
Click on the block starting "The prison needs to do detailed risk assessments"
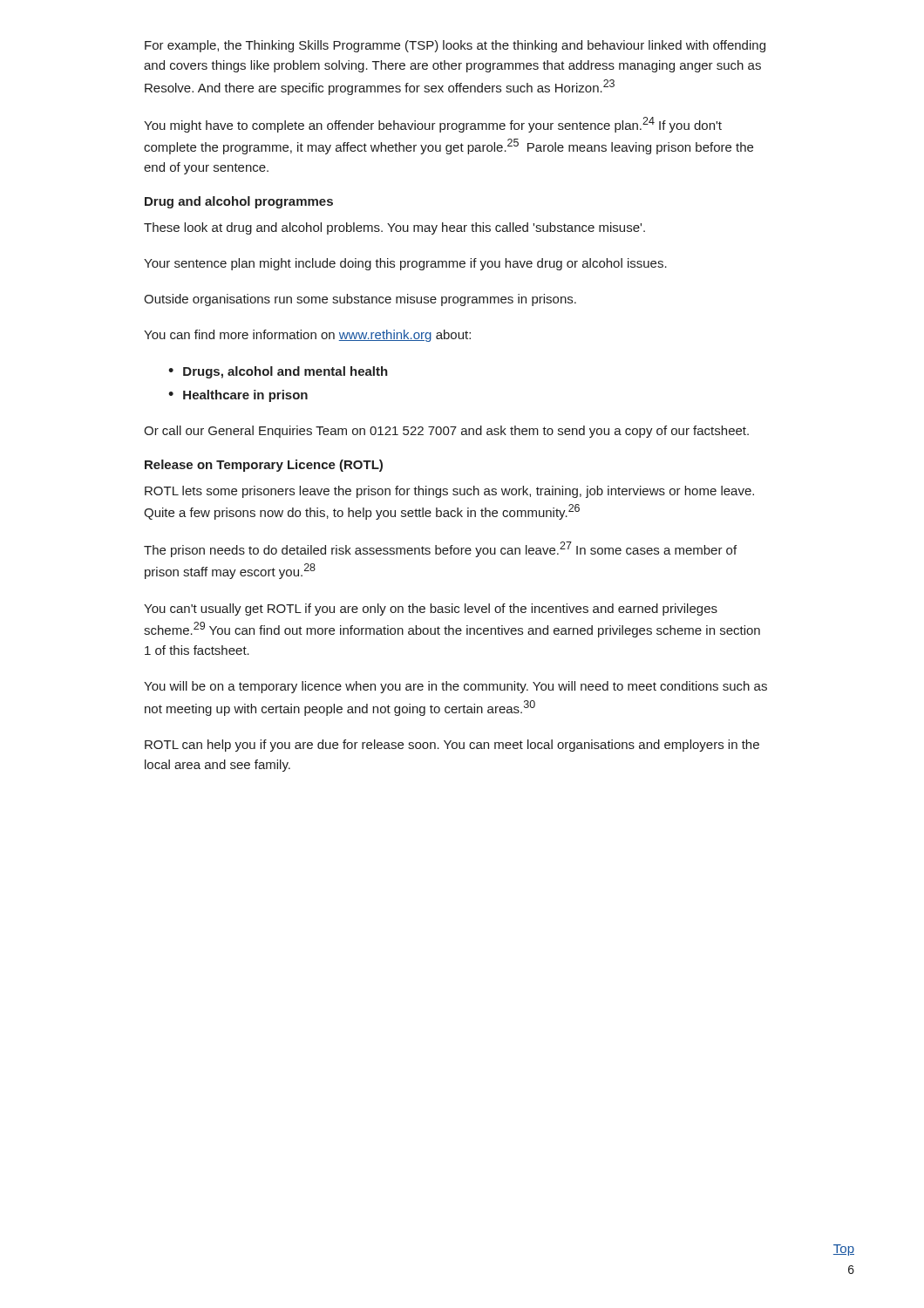click(440, 560)
